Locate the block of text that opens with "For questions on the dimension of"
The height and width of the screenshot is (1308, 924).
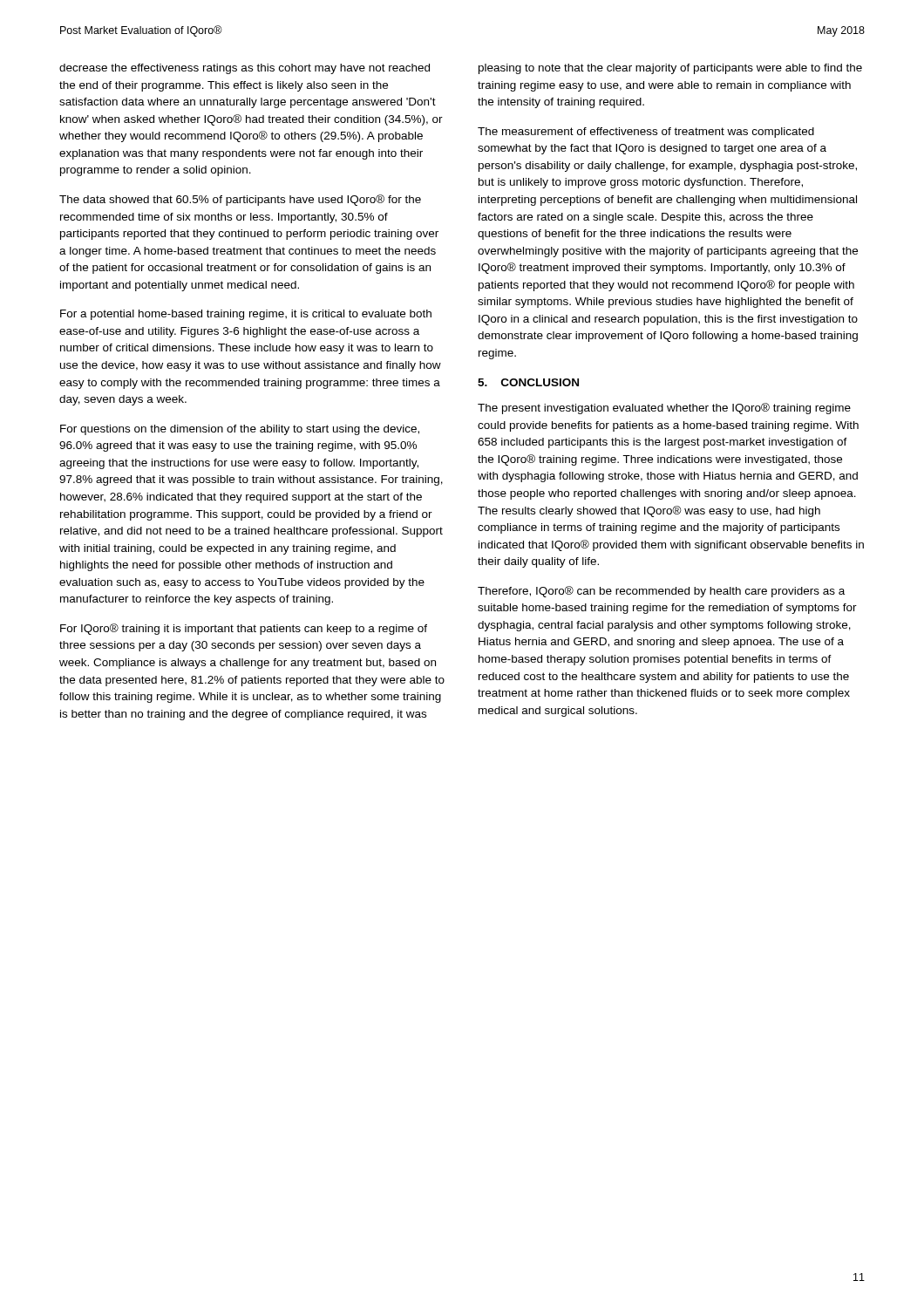coord(253,514)
